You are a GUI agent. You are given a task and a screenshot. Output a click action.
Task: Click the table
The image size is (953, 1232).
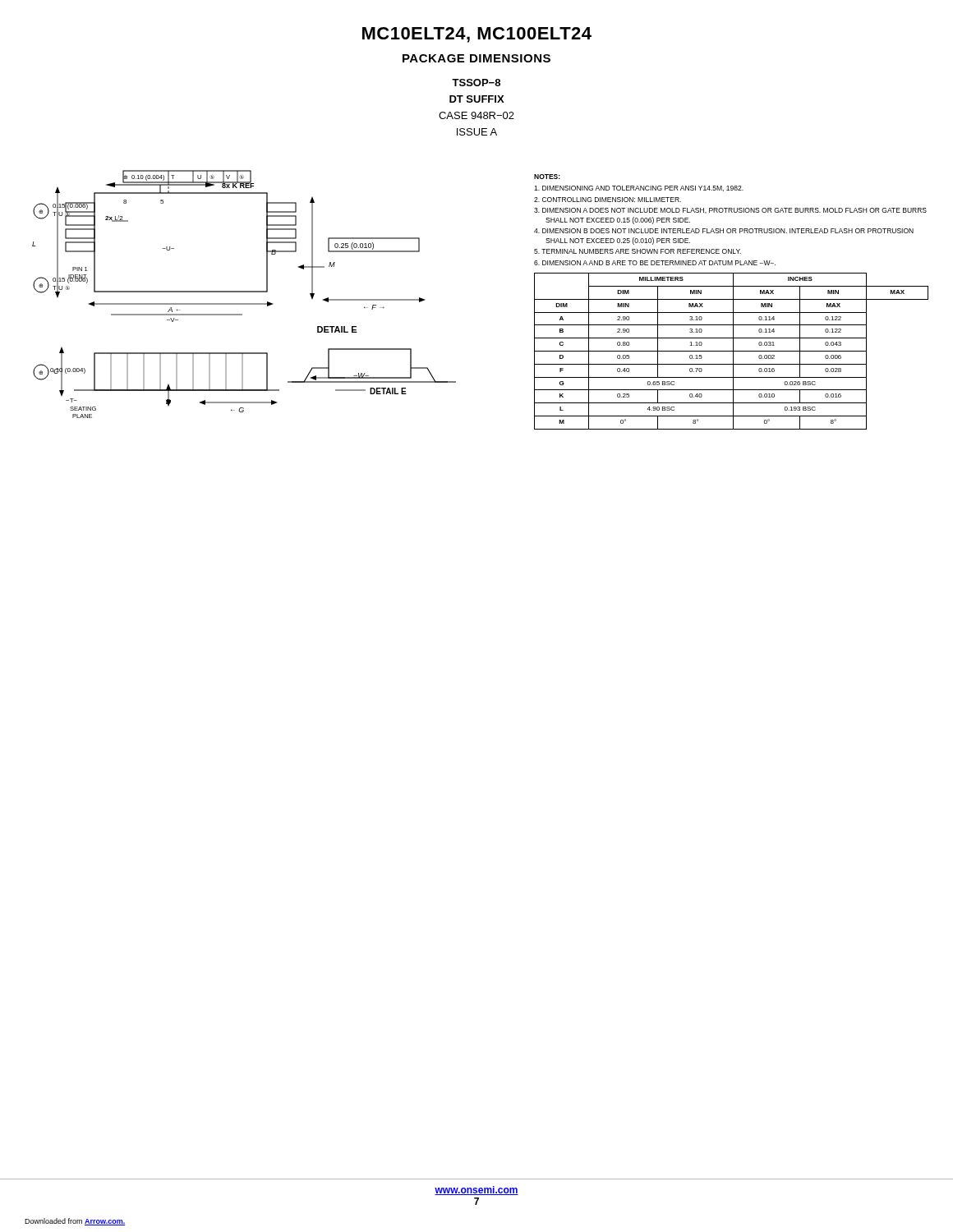coord(731,351)
